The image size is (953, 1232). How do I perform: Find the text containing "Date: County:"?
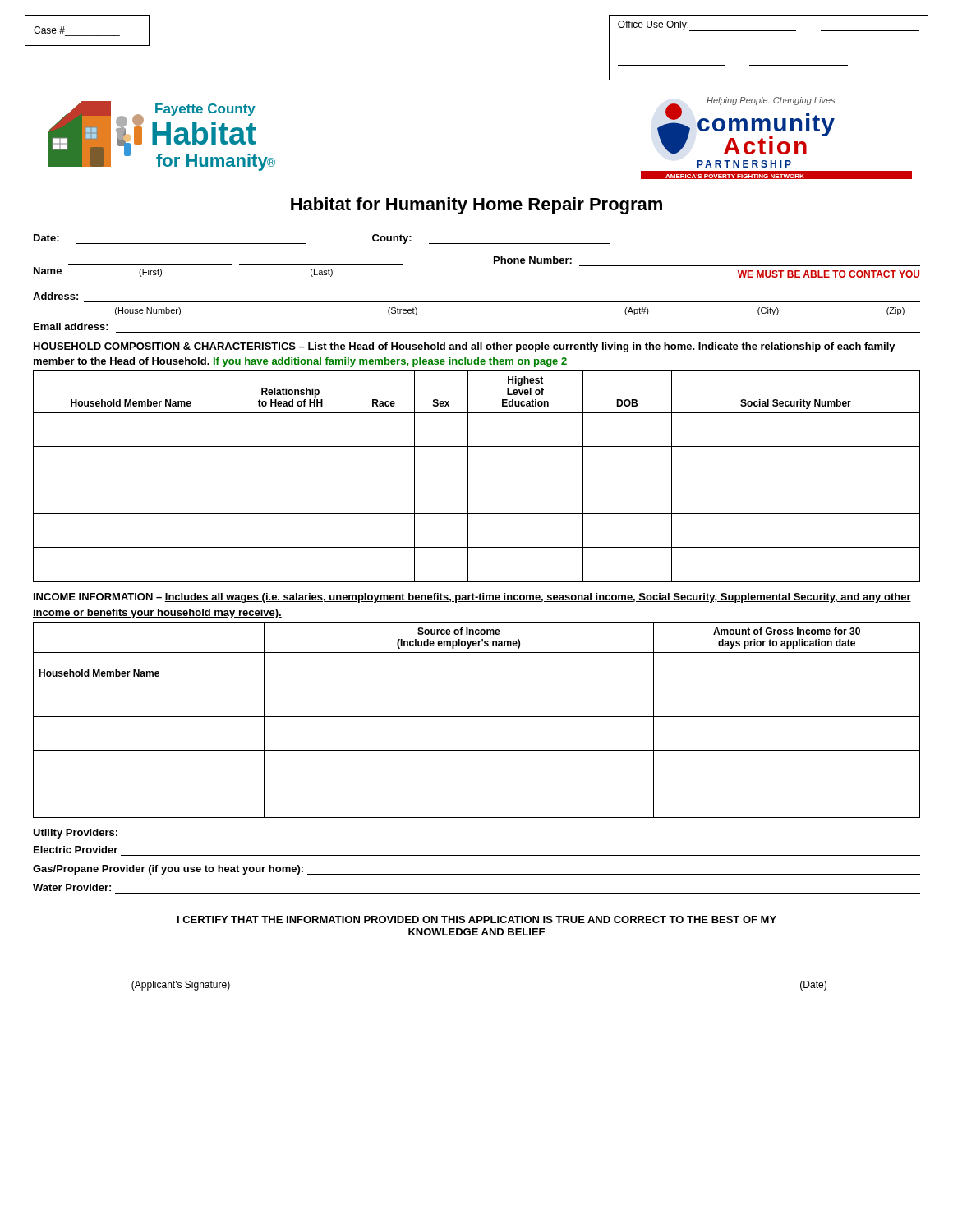[48, 239]
